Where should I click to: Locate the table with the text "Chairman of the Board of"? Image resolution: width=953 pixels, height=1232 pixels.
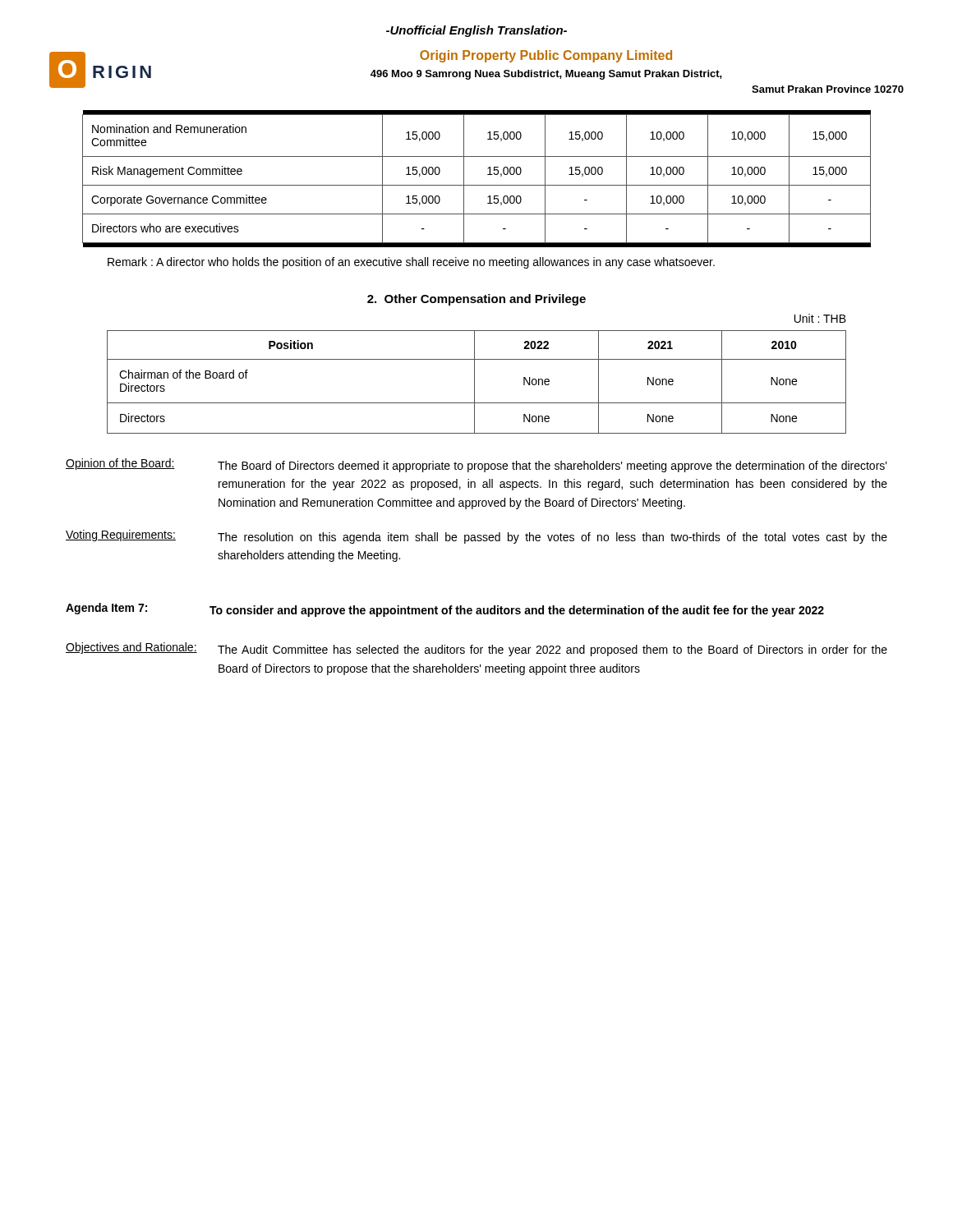pos(476,382)
